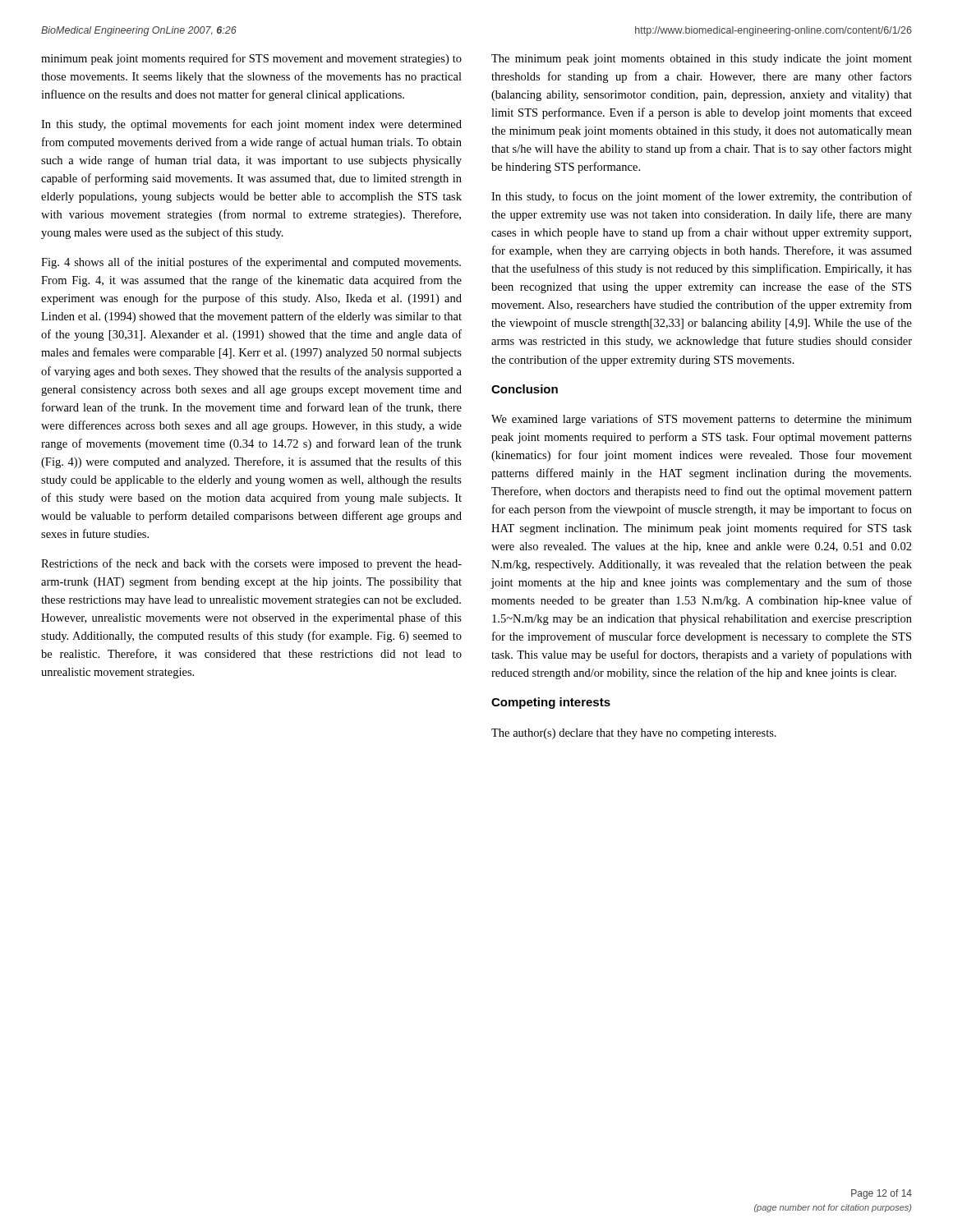Find the block on this page that starts "Restrictions of the neck and back"
The height and width of the screenshot is (1232, 953).
click(251, 618)
